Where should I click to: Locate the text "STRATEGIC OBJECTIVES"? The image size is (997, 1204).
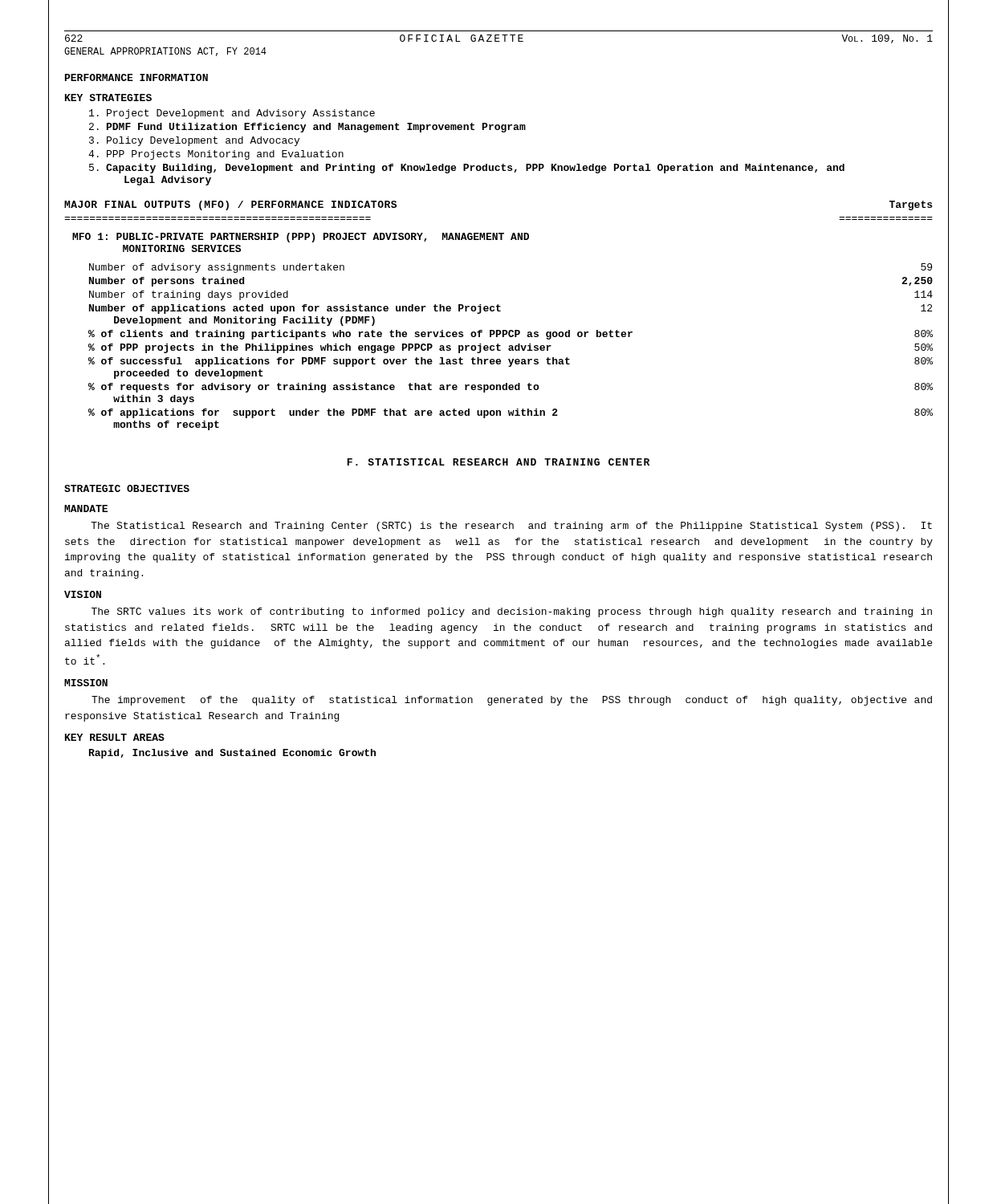tap(127, 488)
